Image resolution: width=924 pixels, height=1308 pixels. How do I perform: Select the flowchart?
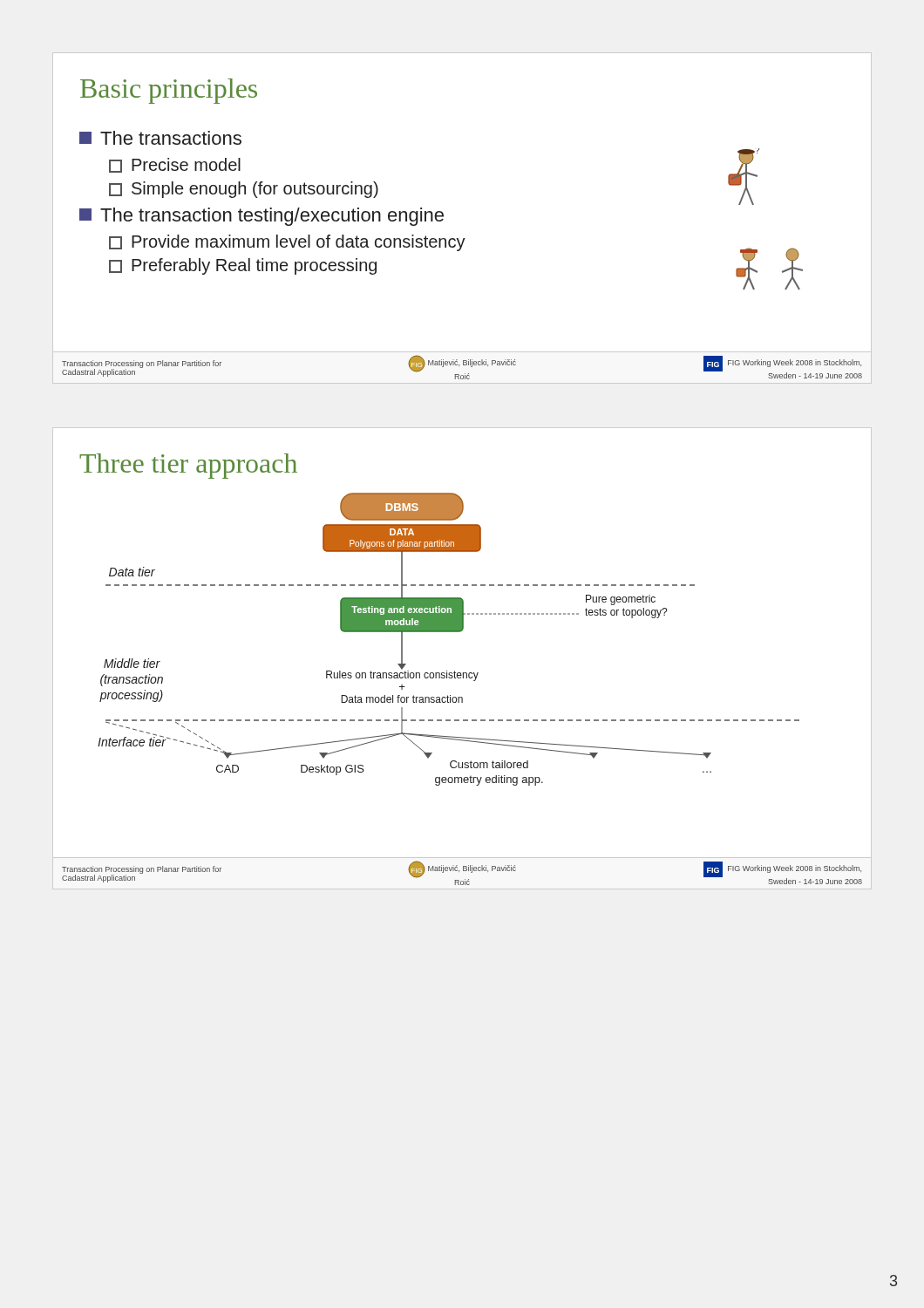[x=462, y=668]
